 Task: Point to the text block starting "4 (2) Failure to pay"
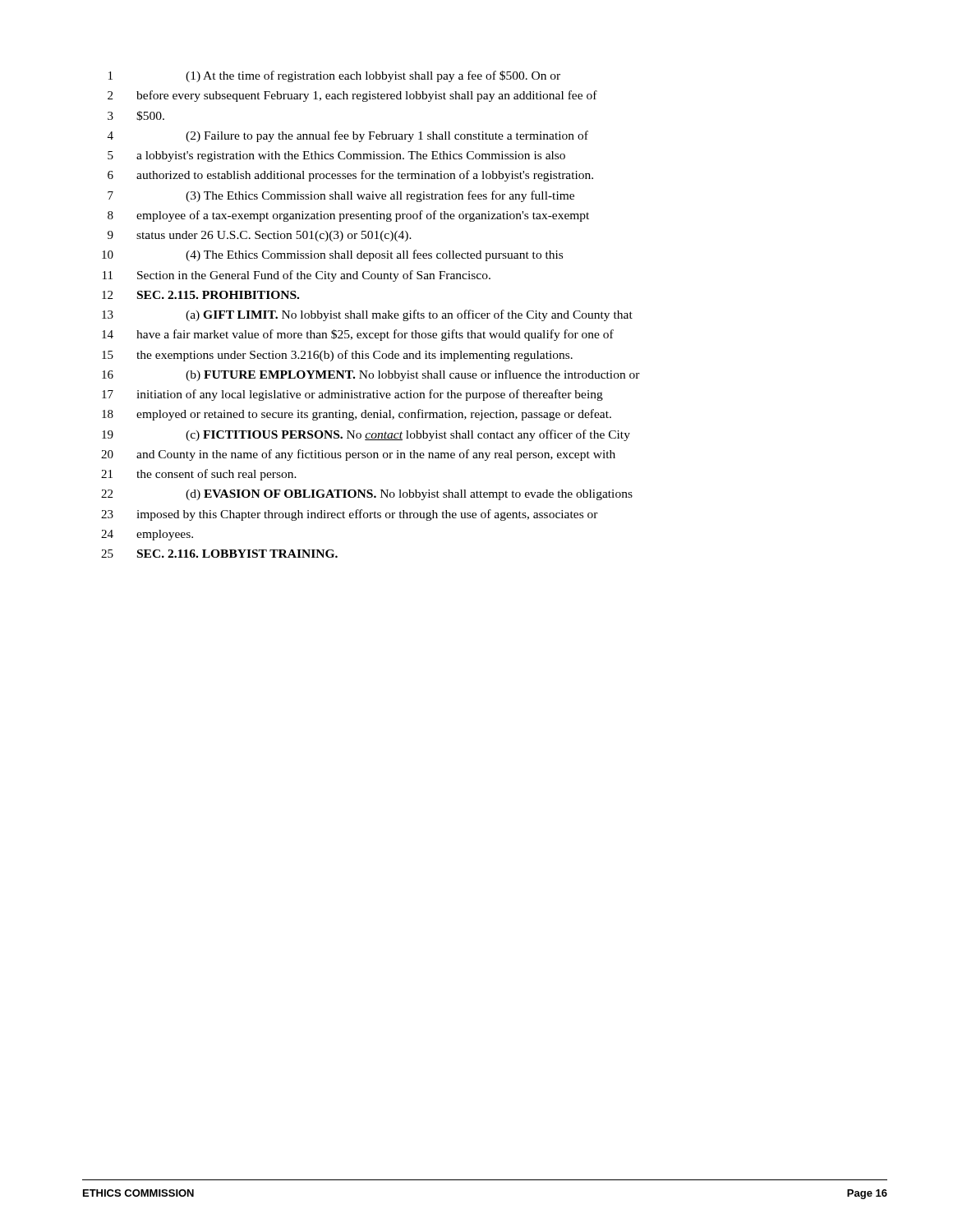(485, 135)
